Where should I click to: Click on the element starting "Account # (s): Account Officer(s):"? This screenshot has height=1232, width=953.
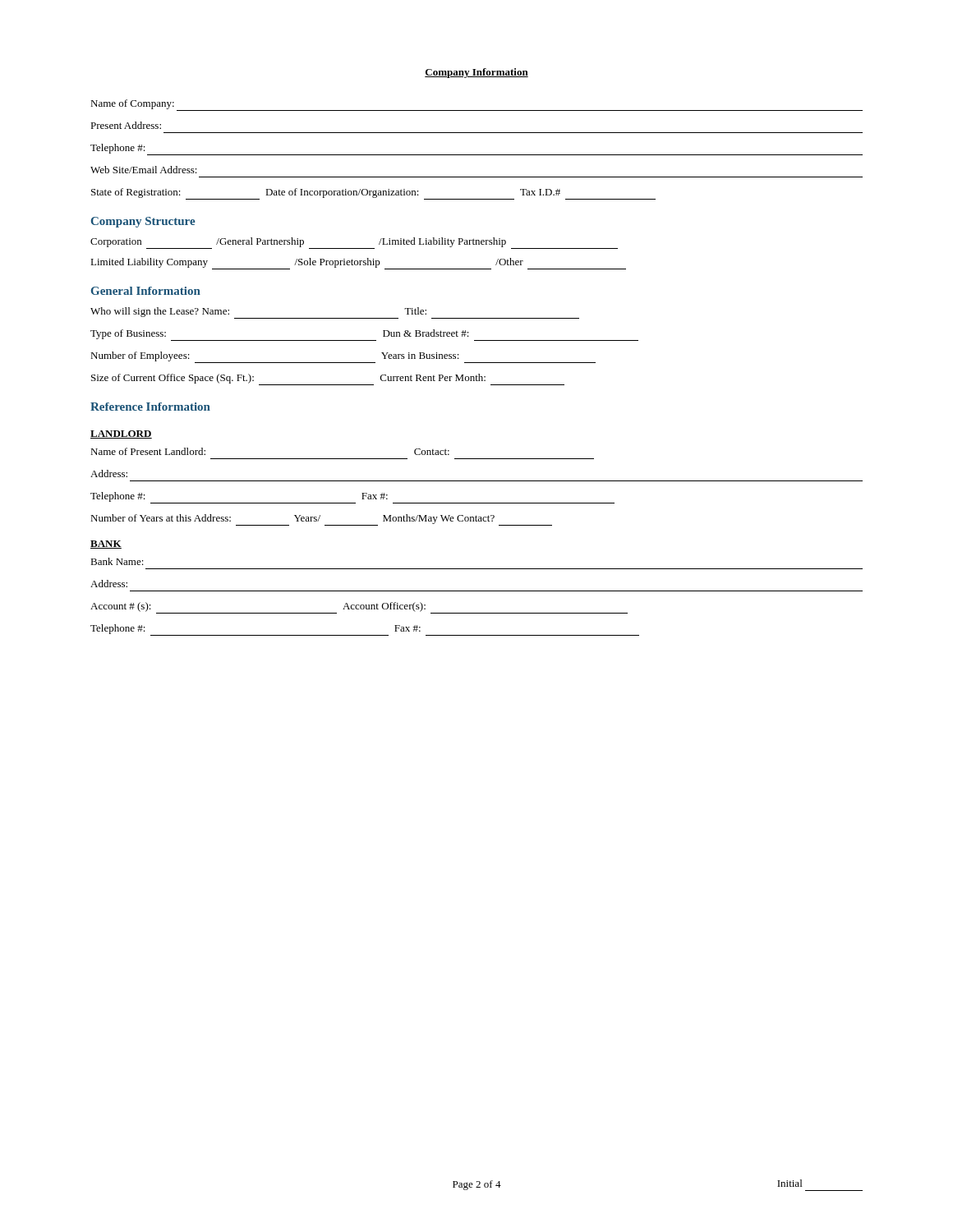tap(359, 607)
